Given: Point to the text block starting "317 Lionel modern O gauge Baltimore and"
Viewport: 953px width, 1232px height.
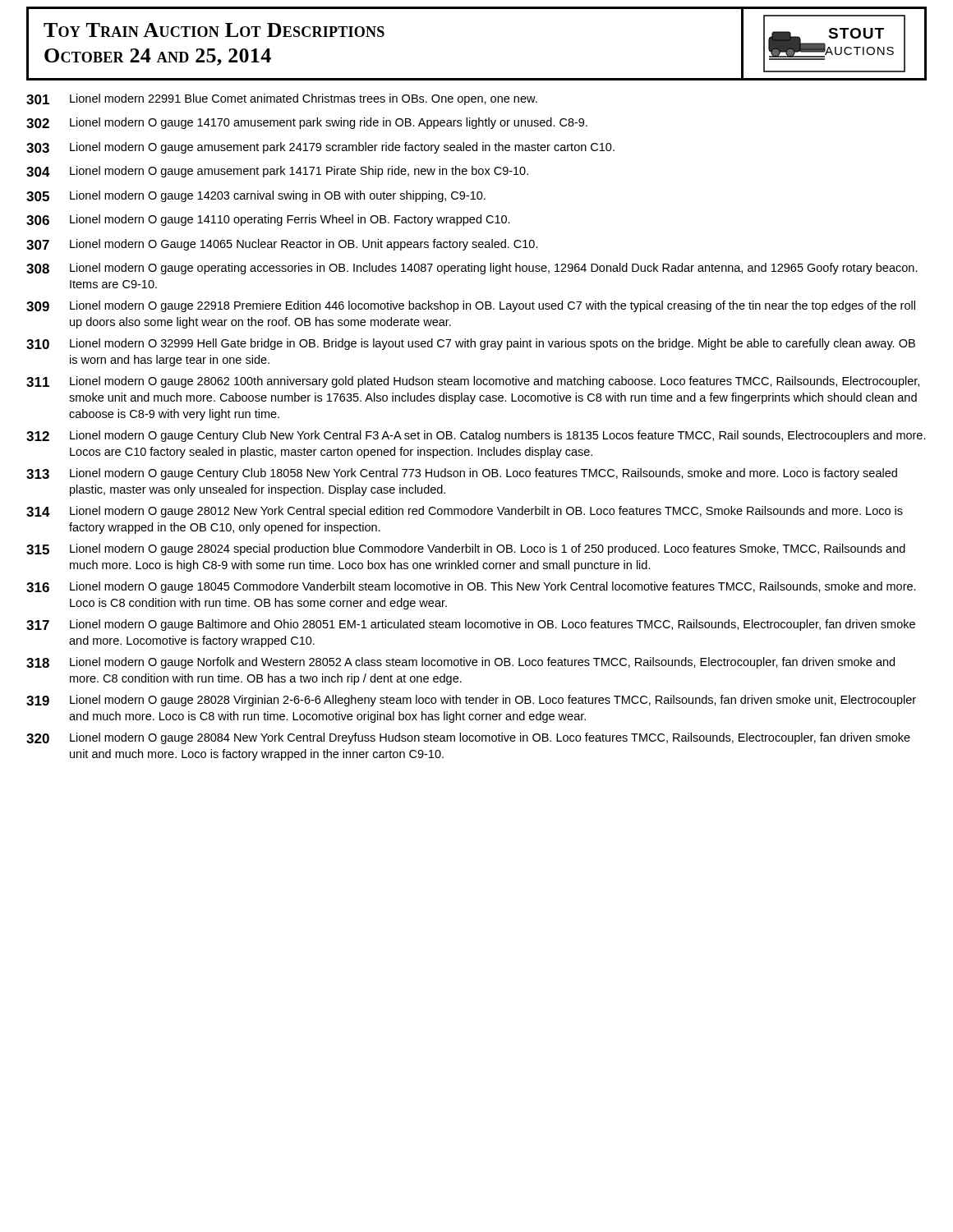Looking at the screenshot, I should (x=476, y=633).
